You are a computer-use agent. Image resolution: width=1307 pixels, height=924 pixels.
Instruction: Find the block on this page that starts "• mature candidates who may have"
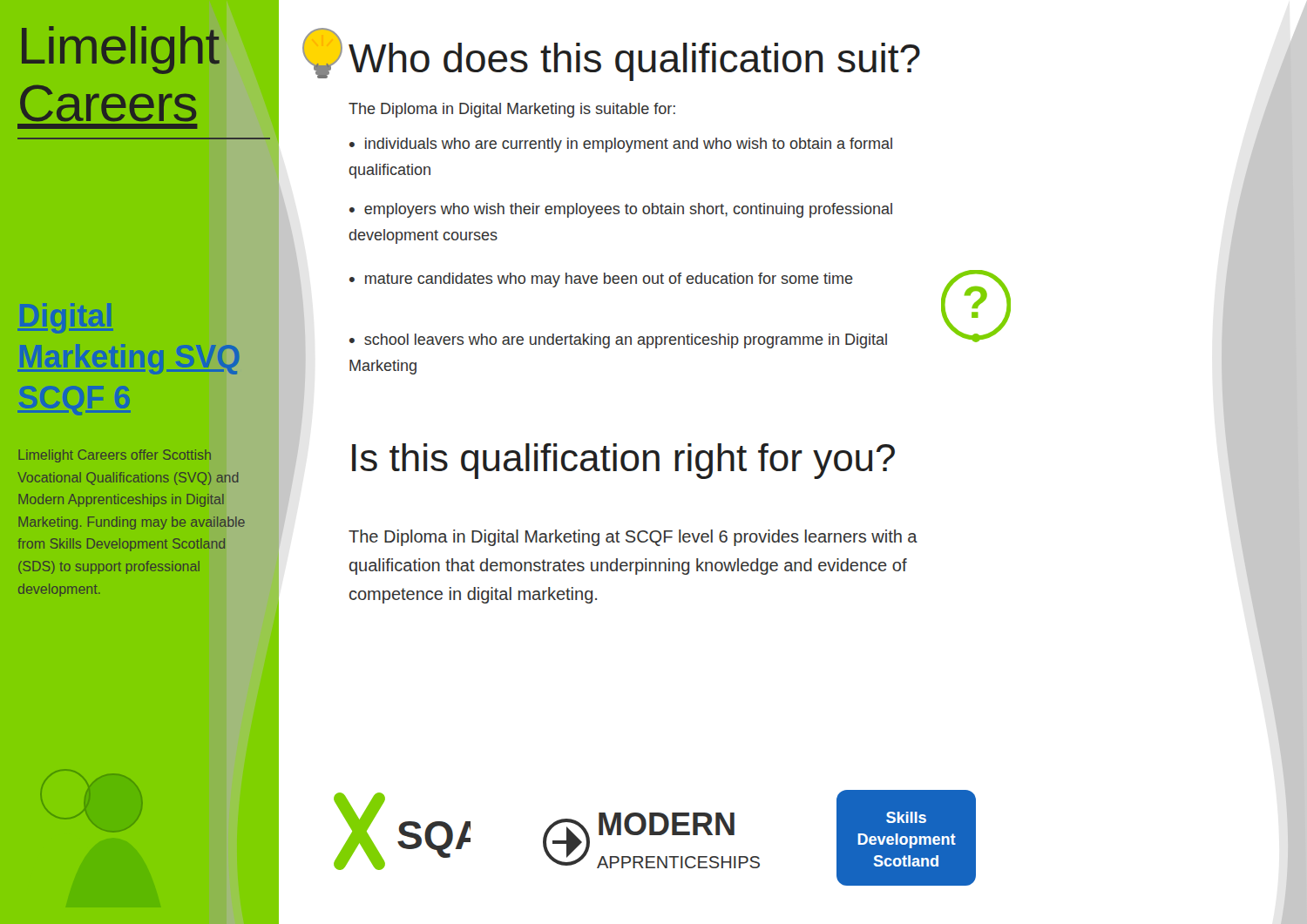[601, 279]
